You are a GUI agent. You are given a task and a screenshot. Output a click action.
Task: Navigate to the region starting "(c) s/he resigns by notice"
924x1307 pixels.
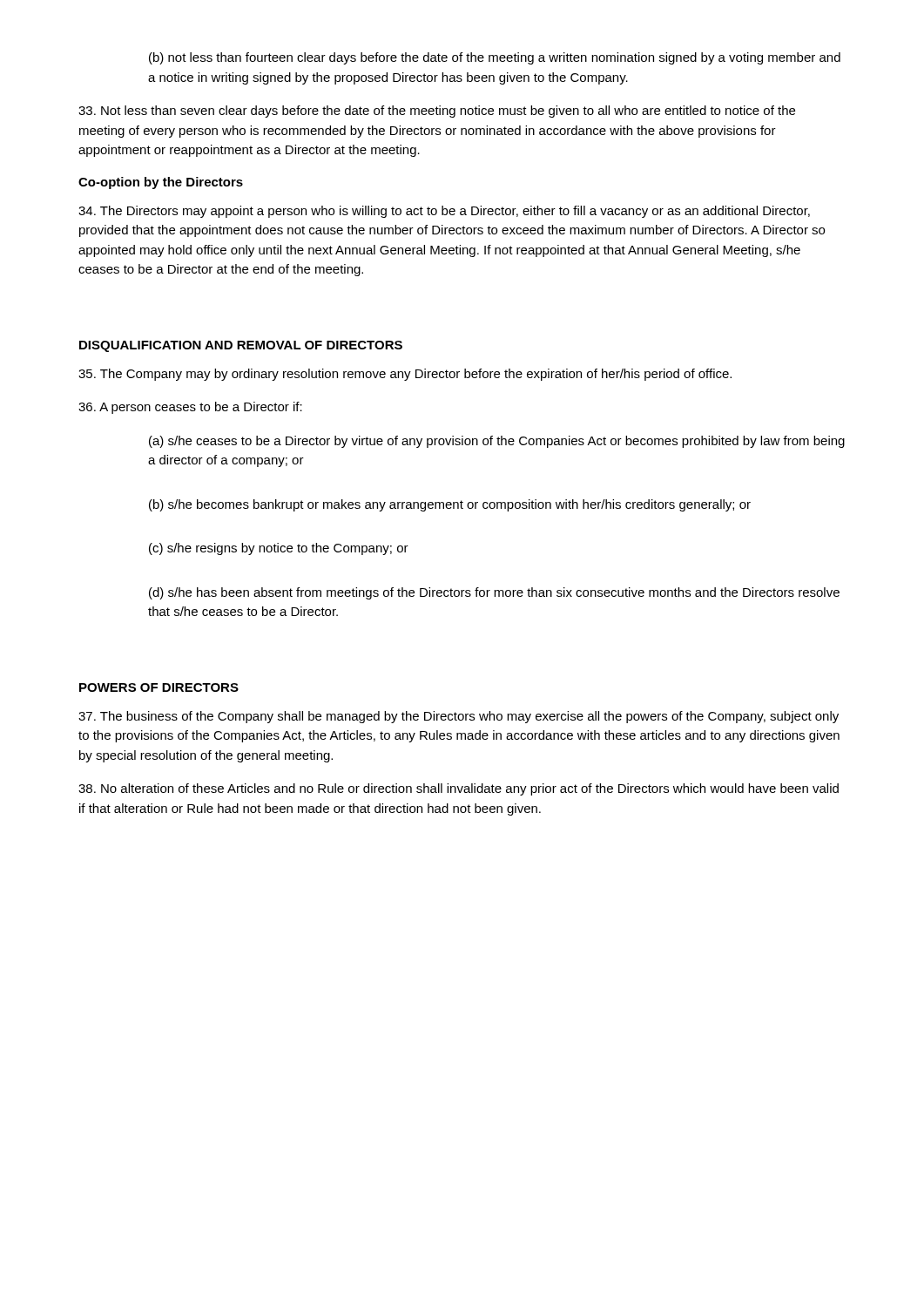(x=278, y=548)
